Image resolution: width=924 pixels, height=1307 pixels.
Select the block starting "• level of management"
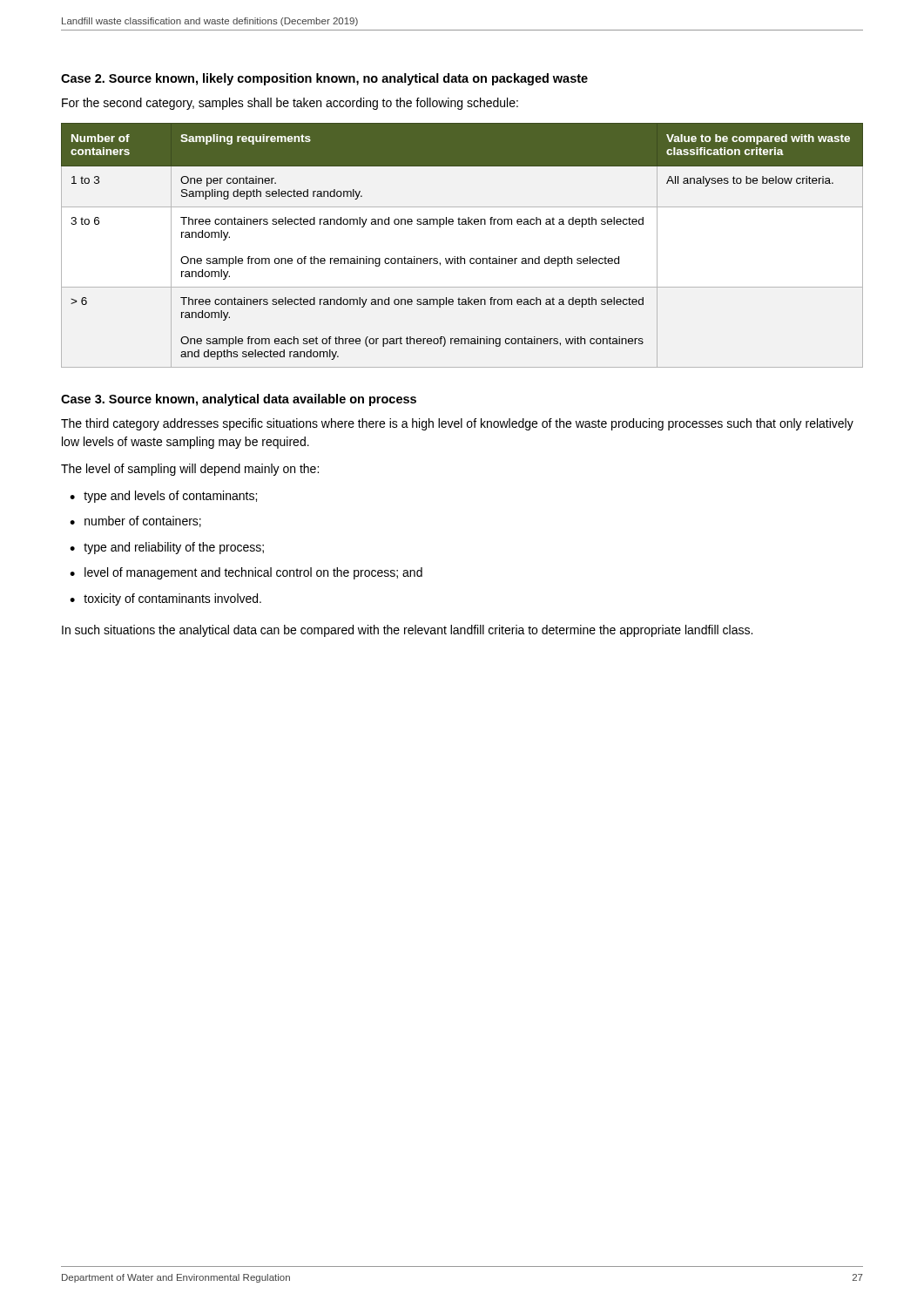(246, 574)
